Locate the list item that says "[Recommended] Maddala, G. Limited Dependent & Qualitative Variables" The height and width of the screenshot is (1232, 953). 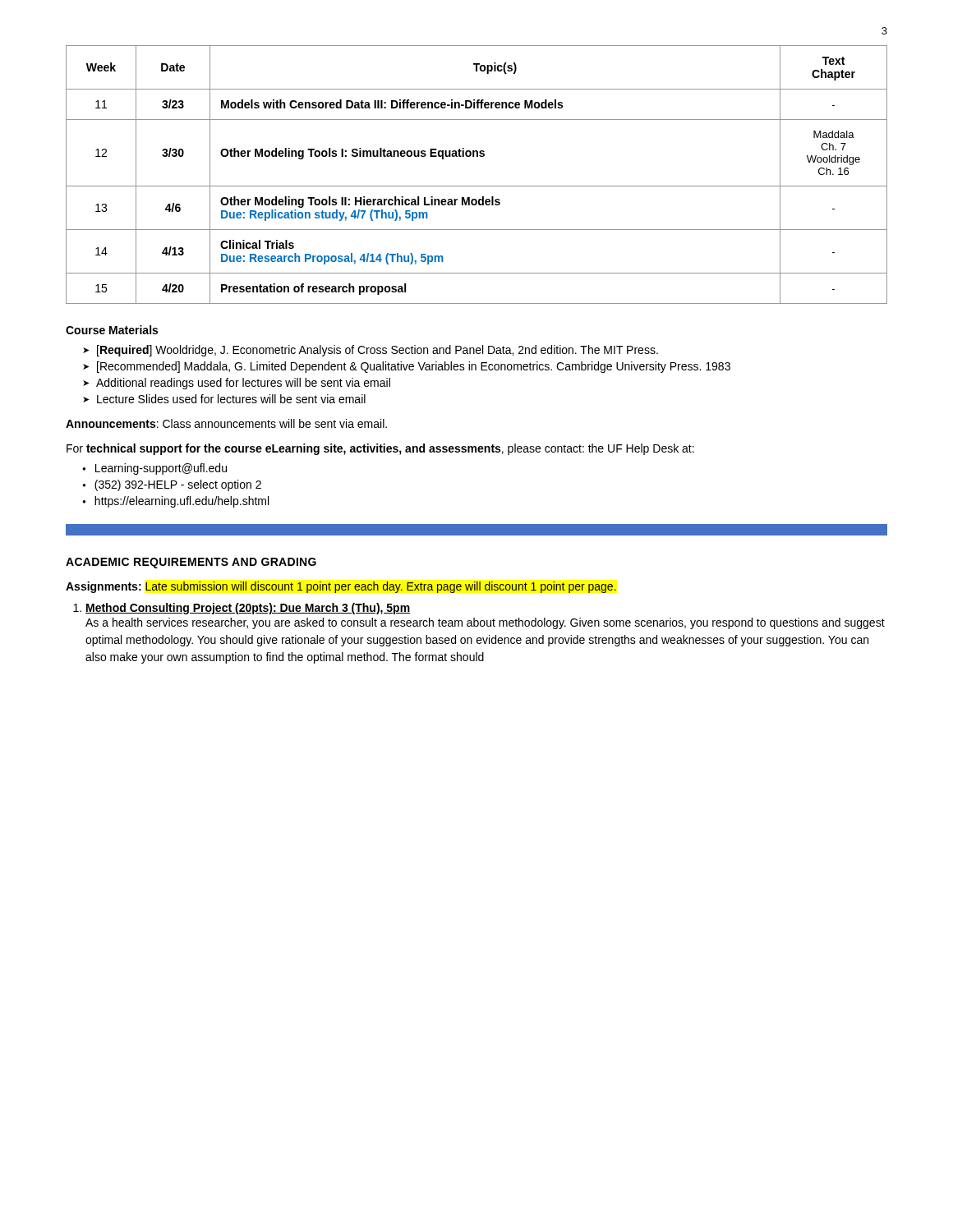[x=413, y=366]
